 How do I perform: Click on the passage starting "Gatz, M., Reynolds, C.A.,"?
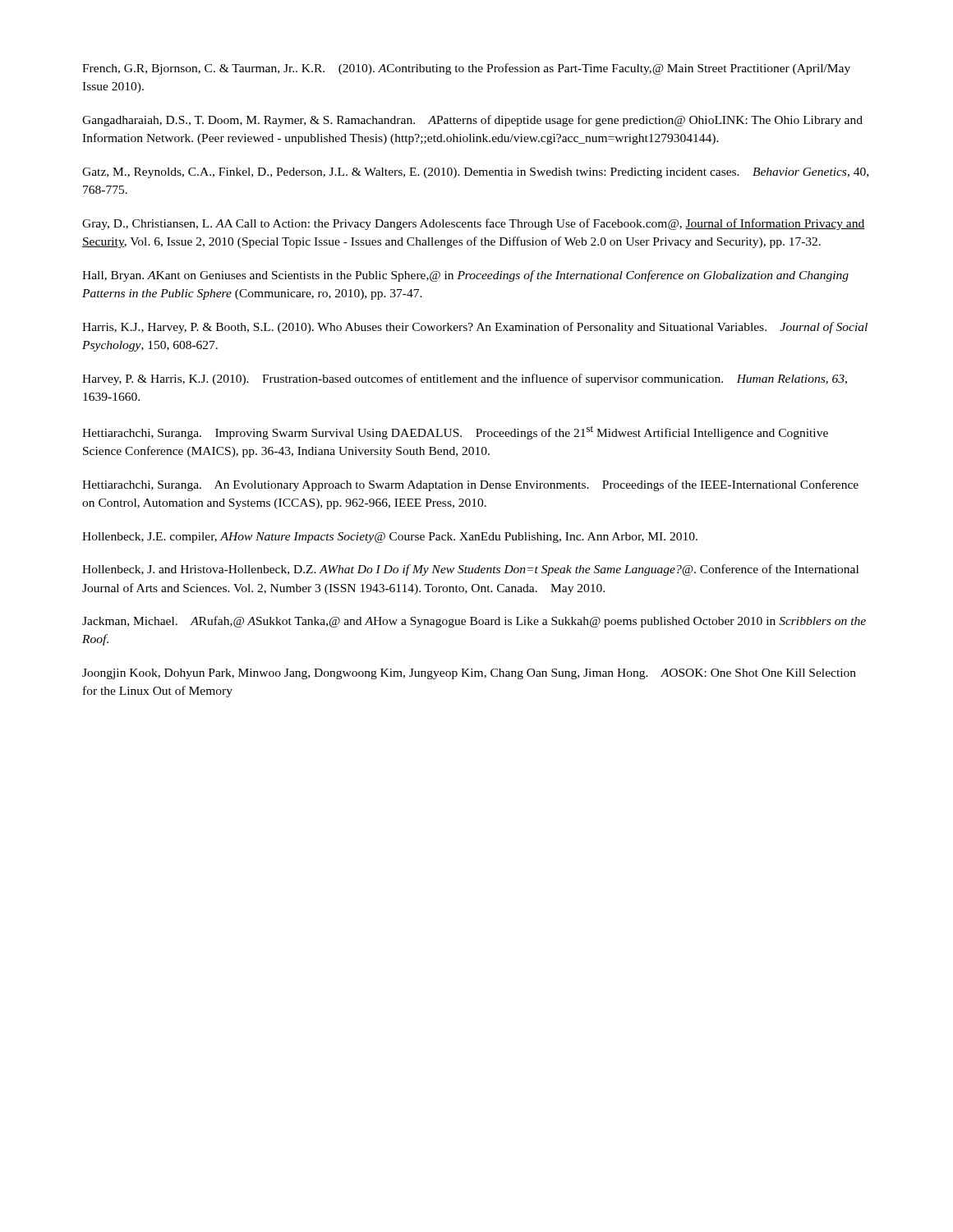(x=476, y=180)
